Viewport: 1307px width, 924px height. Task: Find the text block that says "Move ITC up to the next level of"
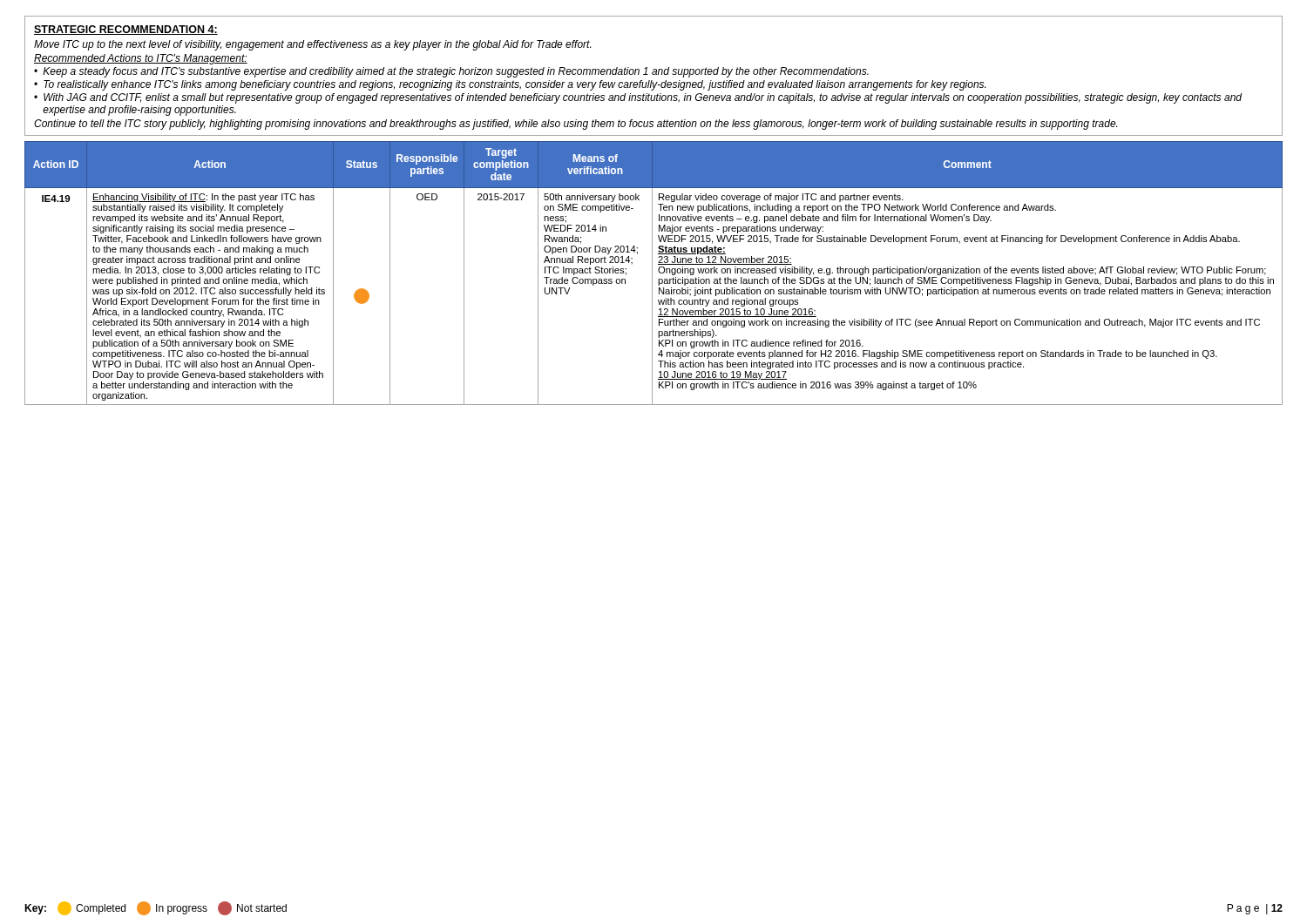click(313, 44)
